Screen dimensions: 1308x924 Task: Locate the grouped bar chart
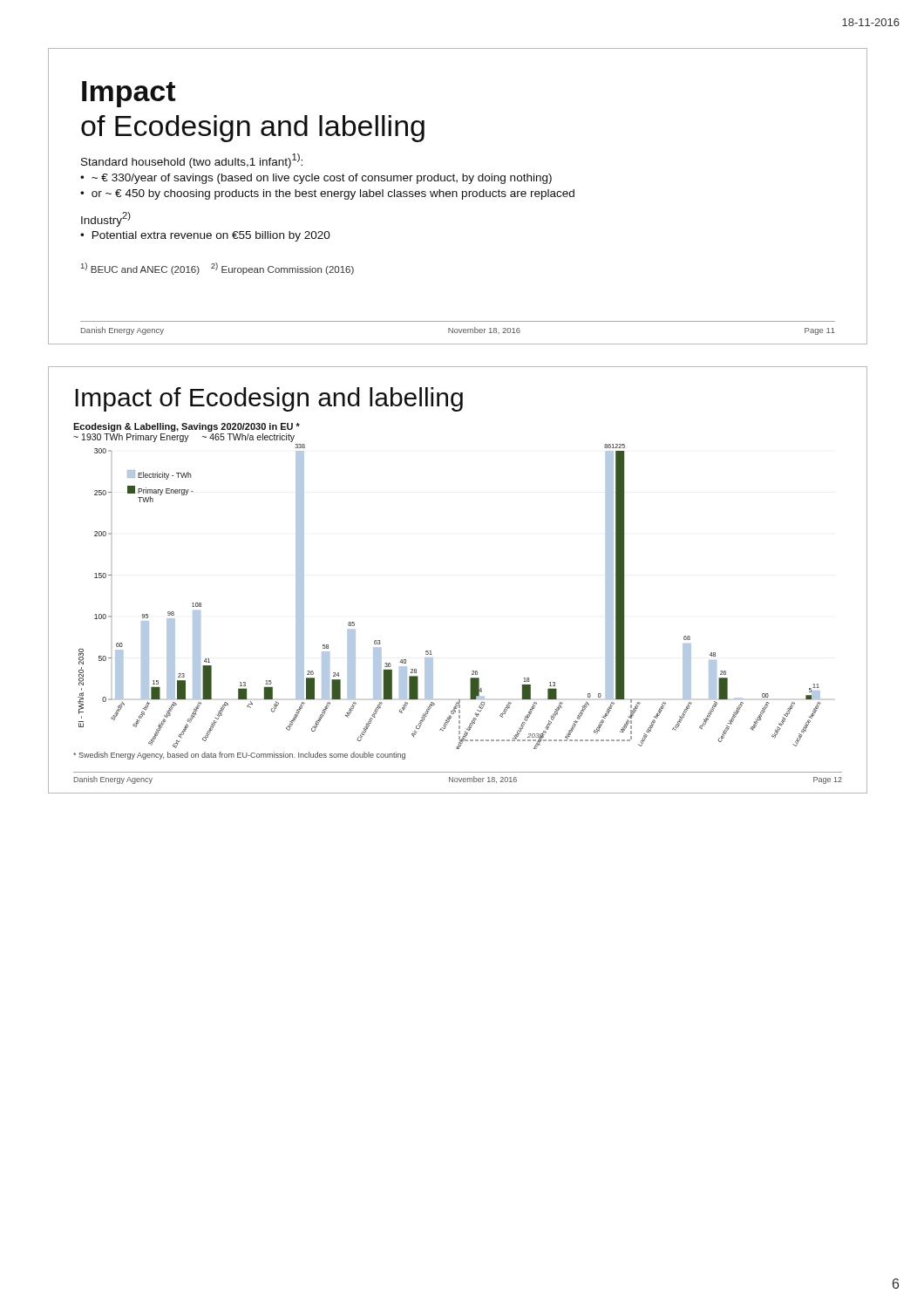pyautogui.click(x=458, y=589)
